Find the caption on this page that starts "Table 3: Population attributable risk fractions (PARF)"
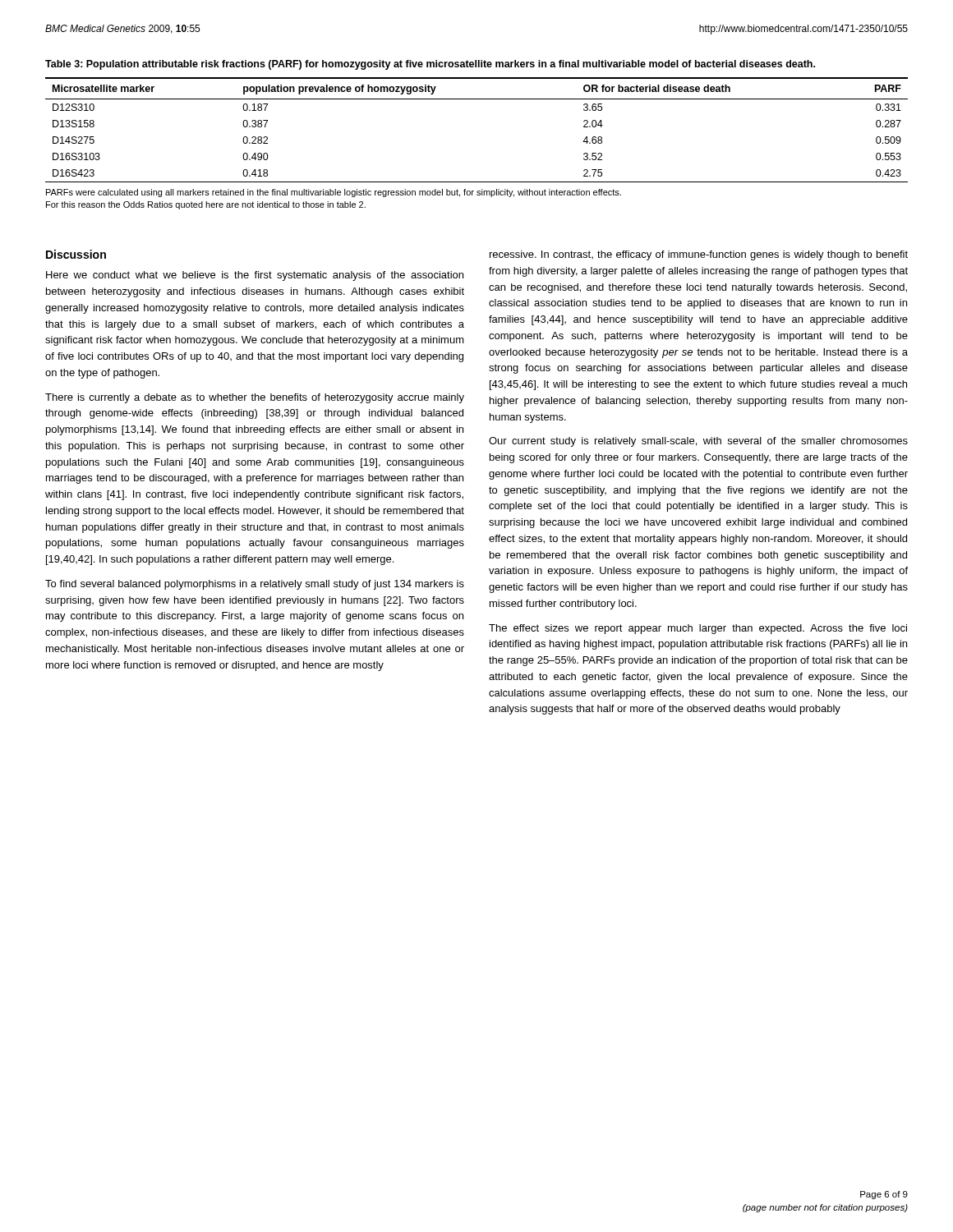Viewport: 953px width, 1232px height. point(430,65)
